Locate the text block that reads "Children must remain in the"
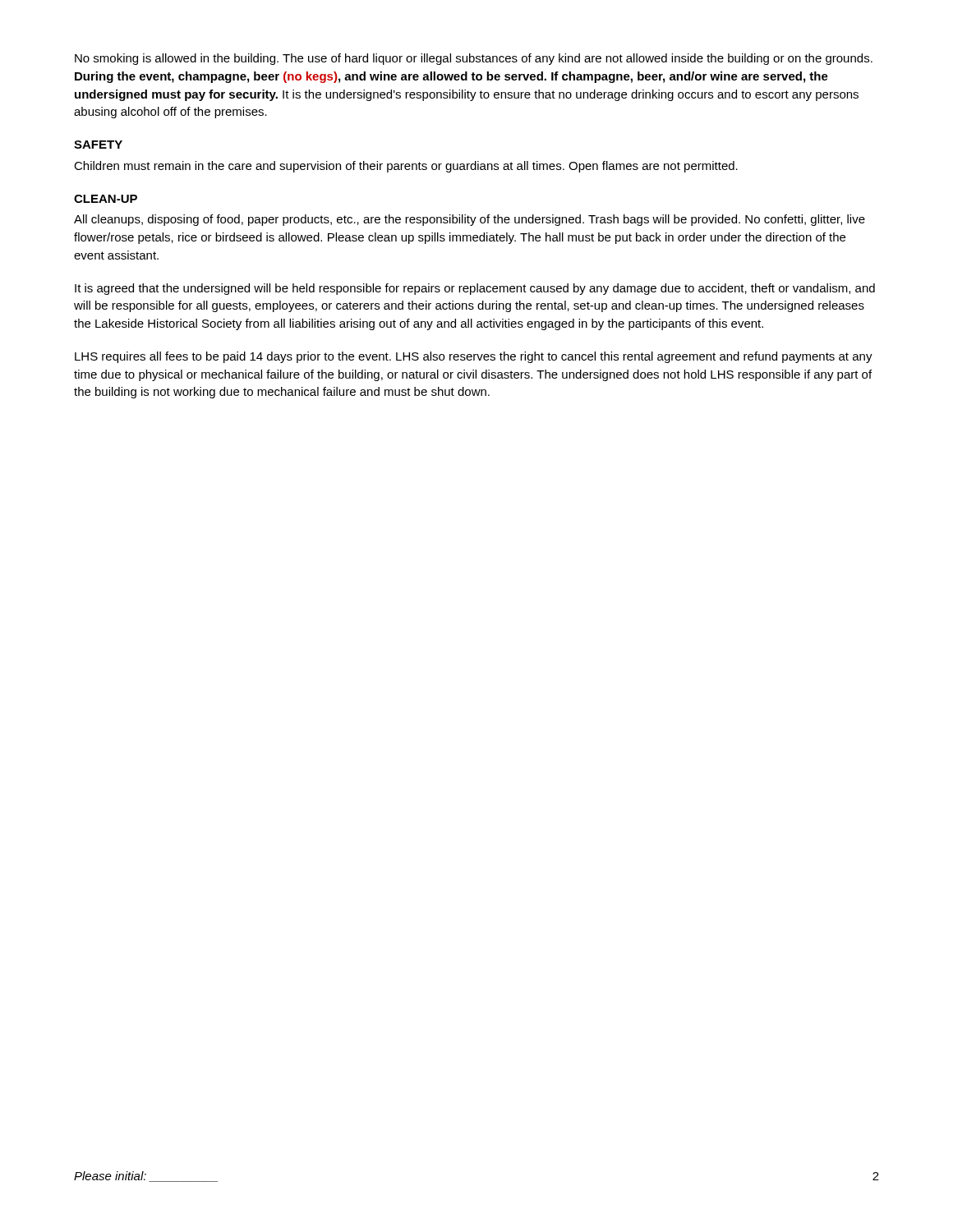953x1232 pixels. [x=406, y=165]
